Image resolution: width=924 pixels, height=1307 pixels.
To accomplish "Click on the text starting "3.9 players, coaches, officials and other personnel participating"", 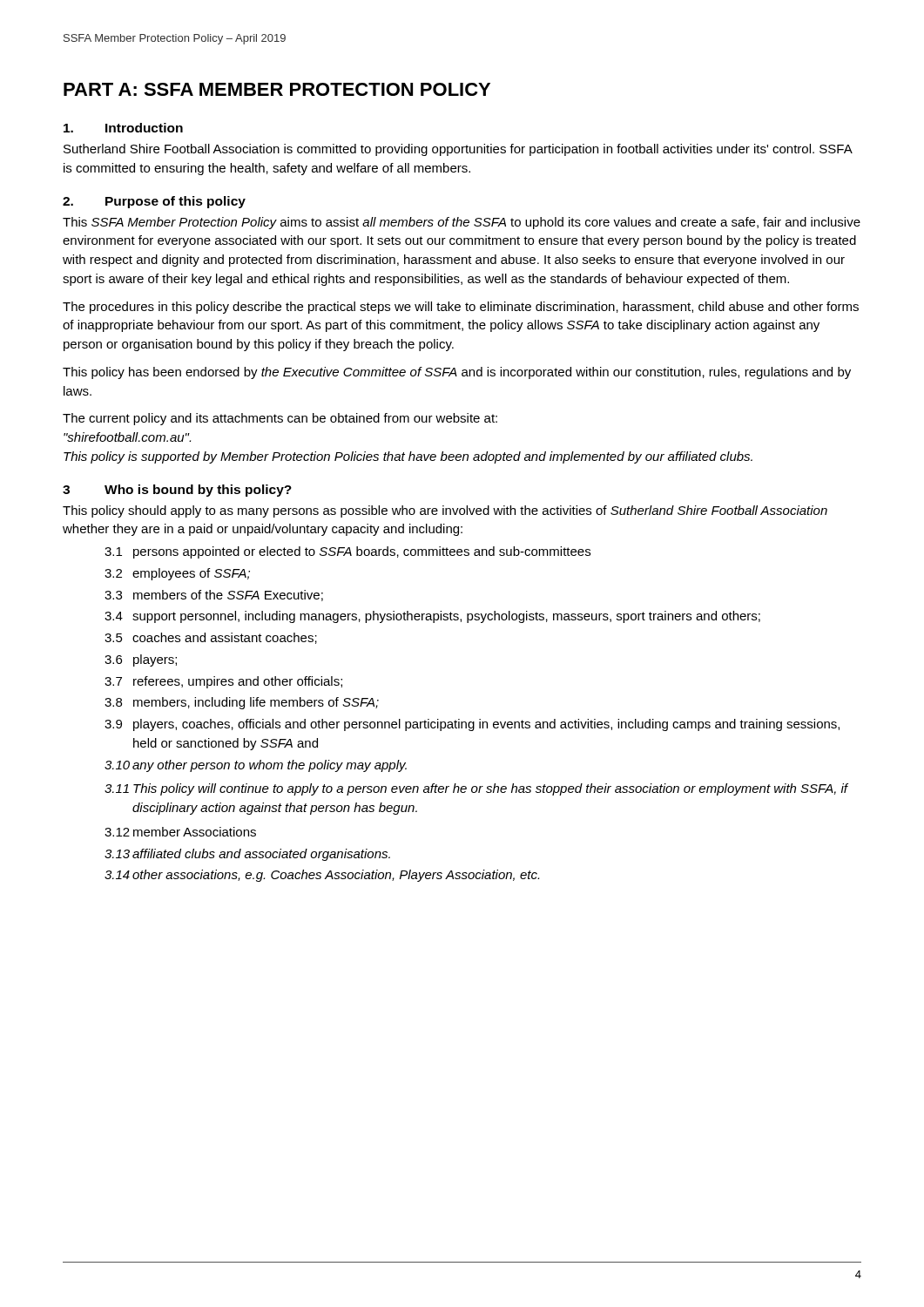I will [462, 733].
